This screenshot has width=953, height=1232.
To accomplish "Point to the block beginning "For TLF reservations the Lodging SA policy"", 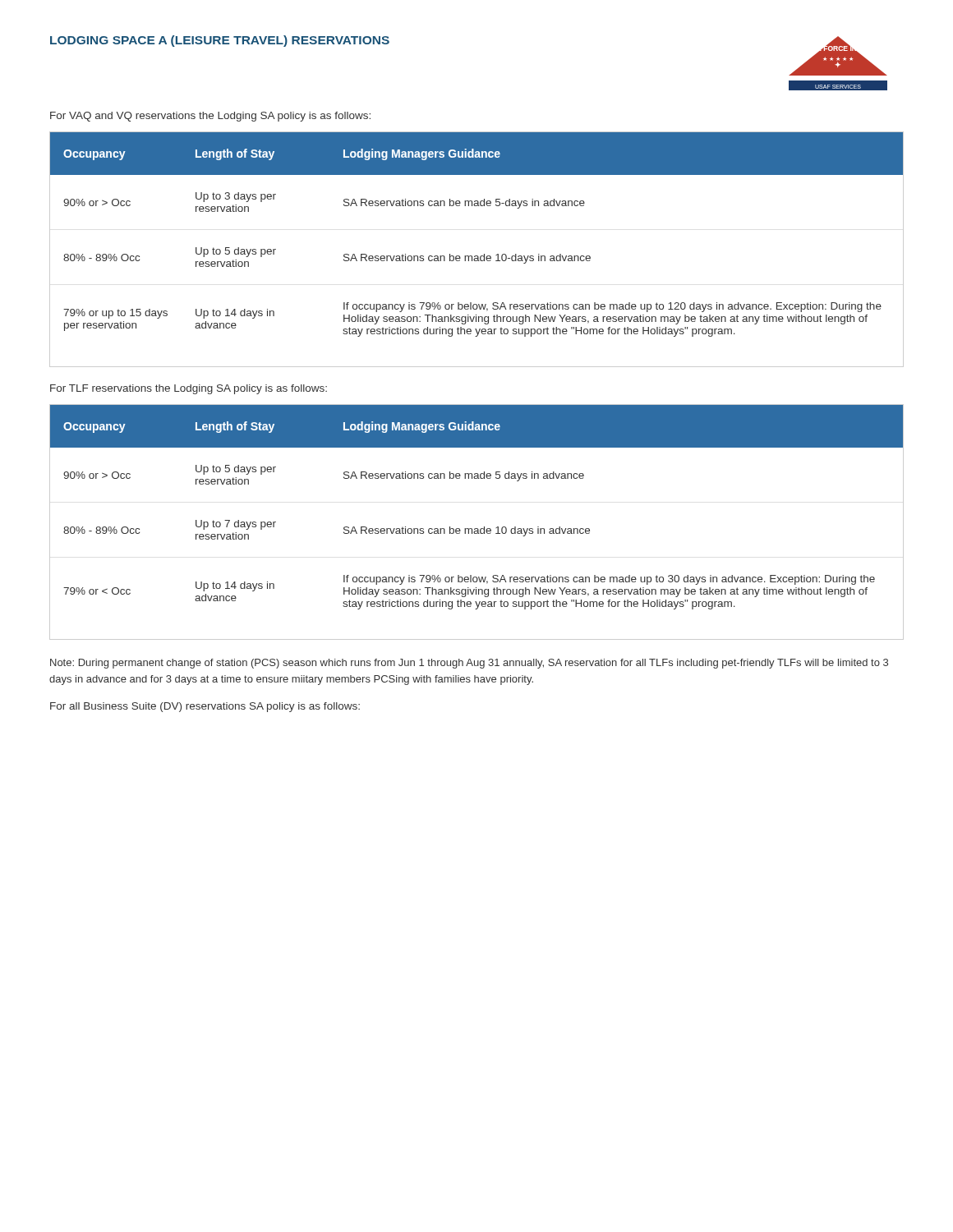I will coord(189,388).
